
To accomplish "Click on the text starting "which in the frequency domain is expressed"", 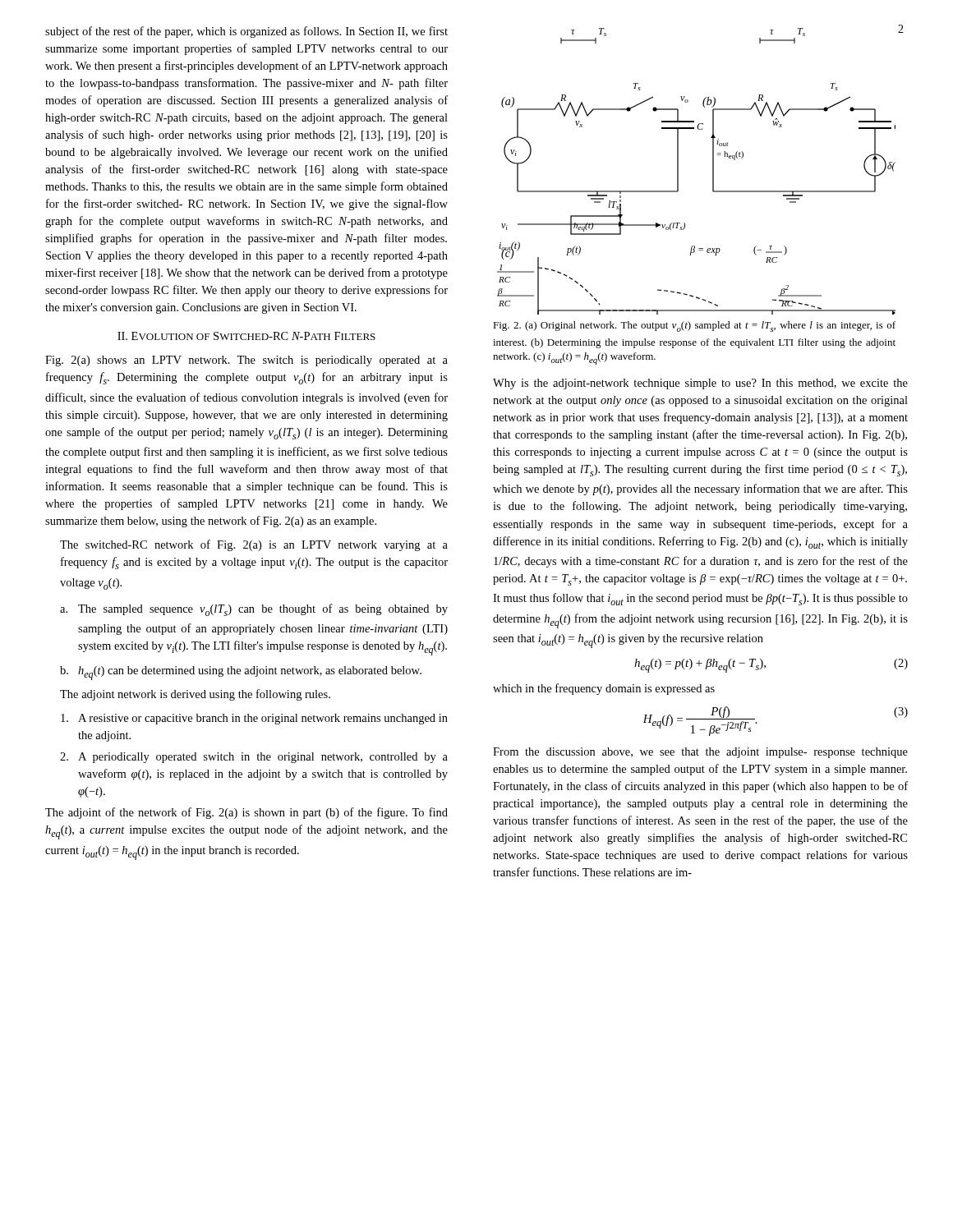I will coord(700,689).
